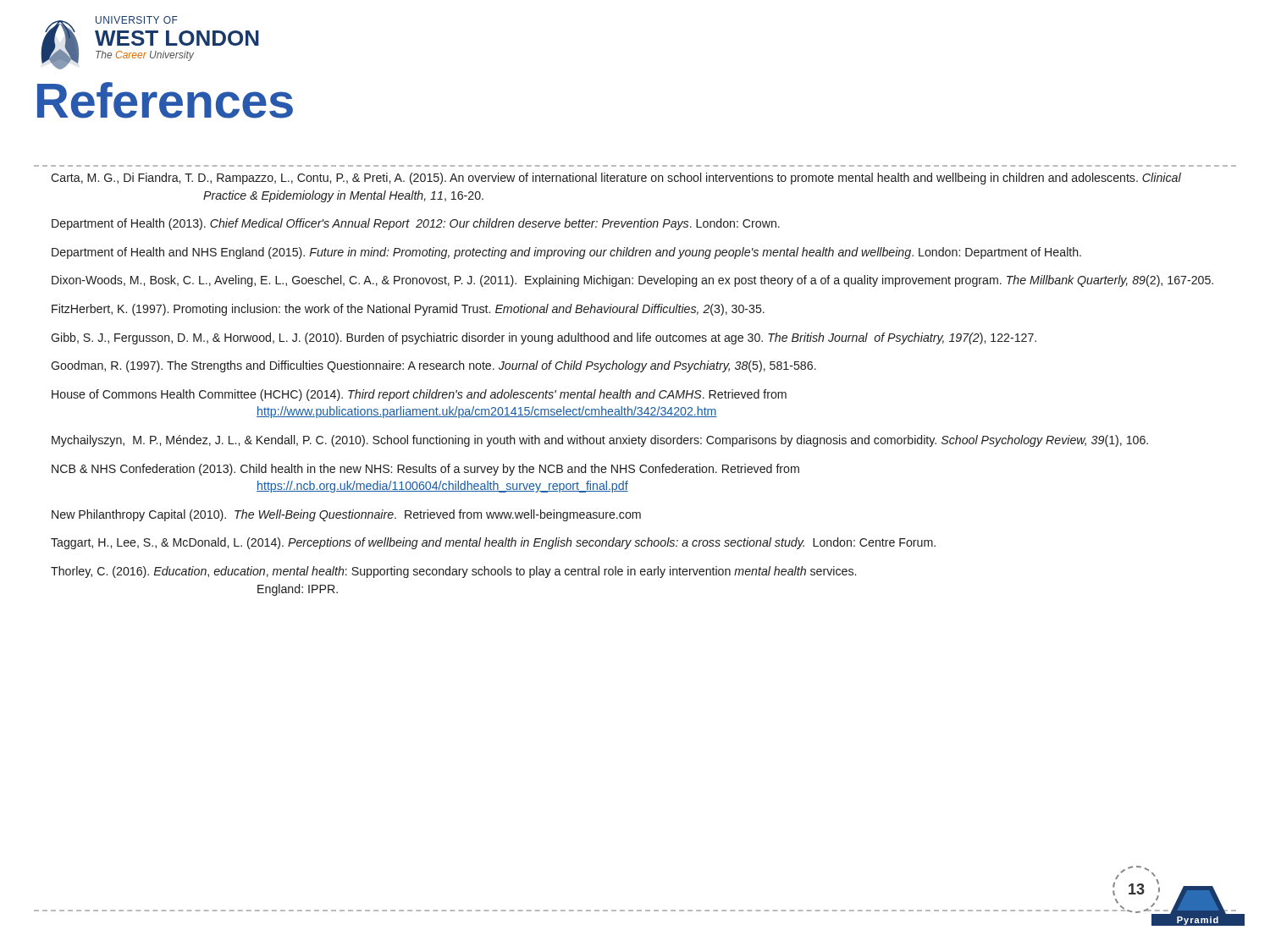The width and height of the screenshot is (1270, 952).
Task: Click on the text block starting "New Philanthropy Capital (2010)."
Action: 346,514
